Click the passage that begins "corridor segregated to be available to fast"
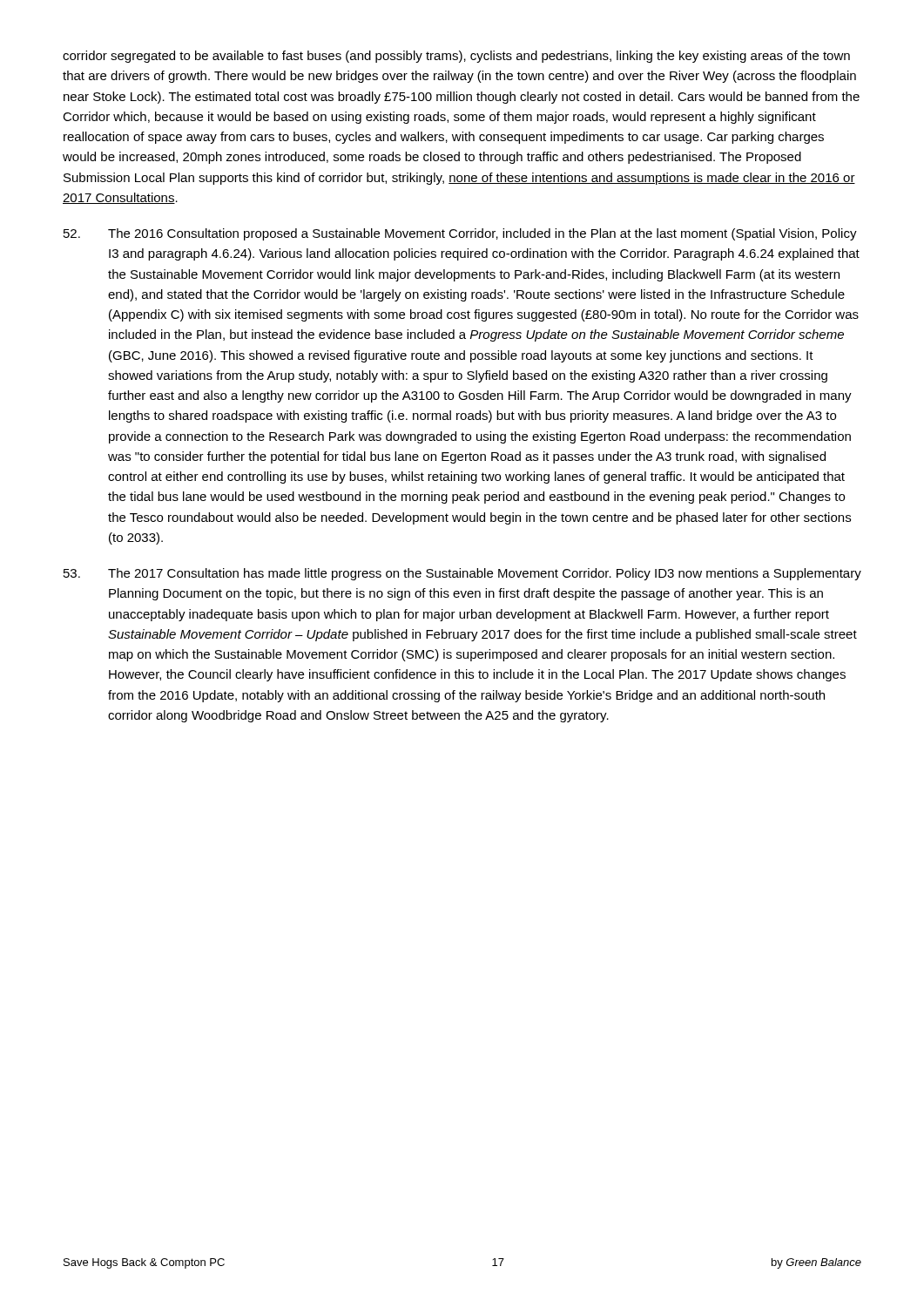Screen dimensions: 1307x924 pyautogui.click(x=462, y=126)
